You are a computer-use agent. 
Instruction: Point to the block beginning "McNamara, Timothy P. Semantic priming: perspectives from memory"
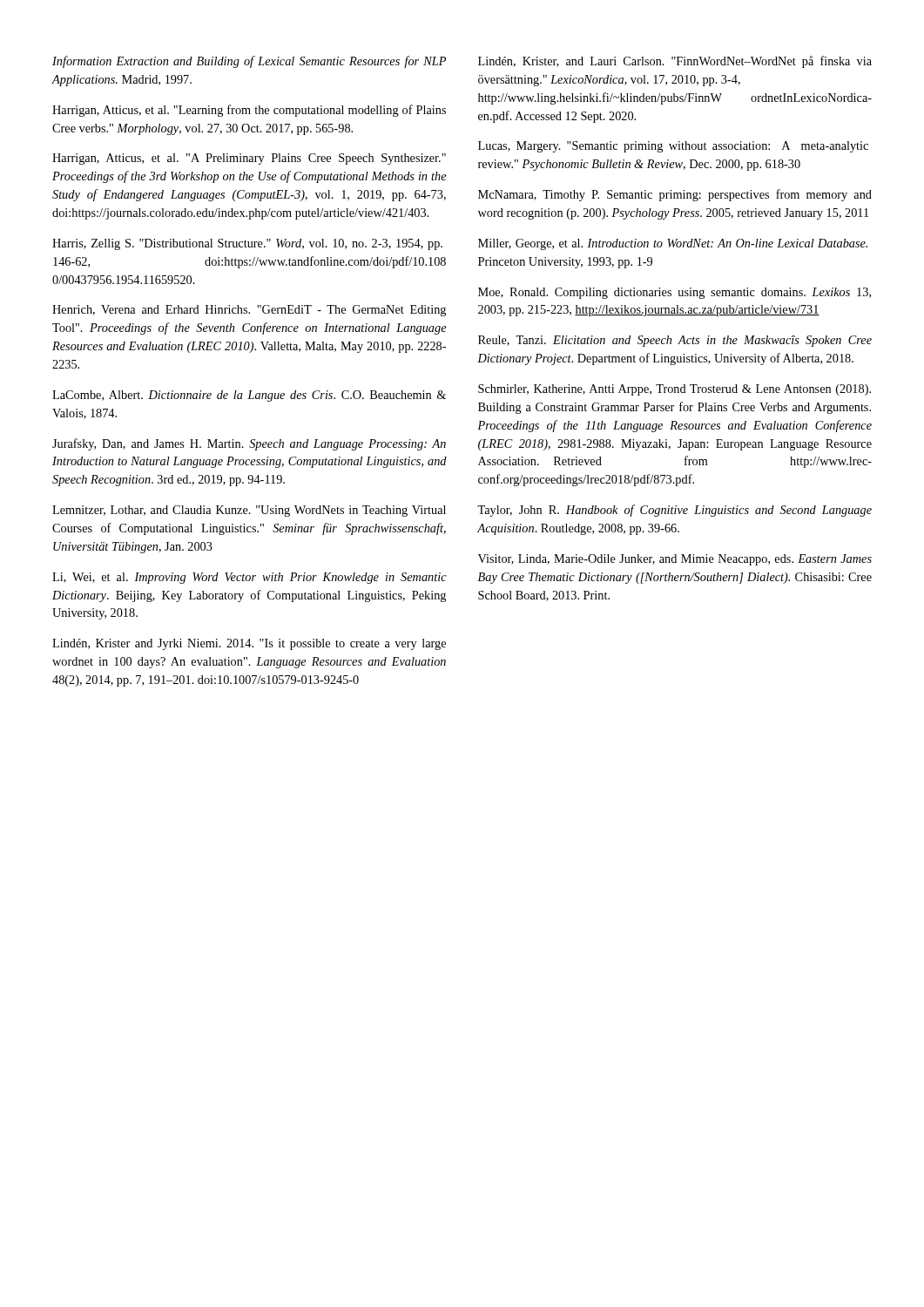click(x=675, y=203)
